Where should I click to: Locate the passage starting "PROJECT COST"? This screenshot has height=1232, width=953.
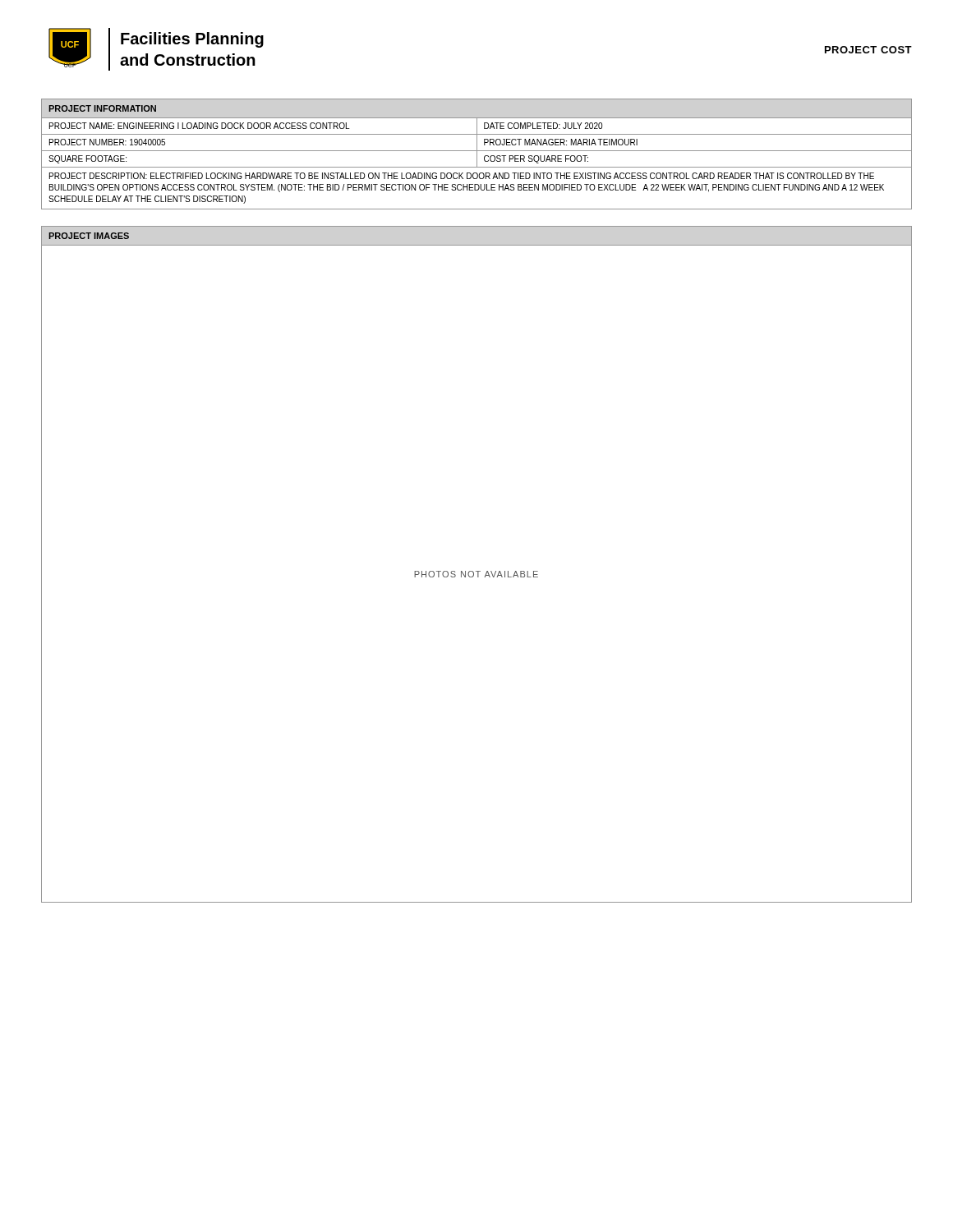[868, 49]
